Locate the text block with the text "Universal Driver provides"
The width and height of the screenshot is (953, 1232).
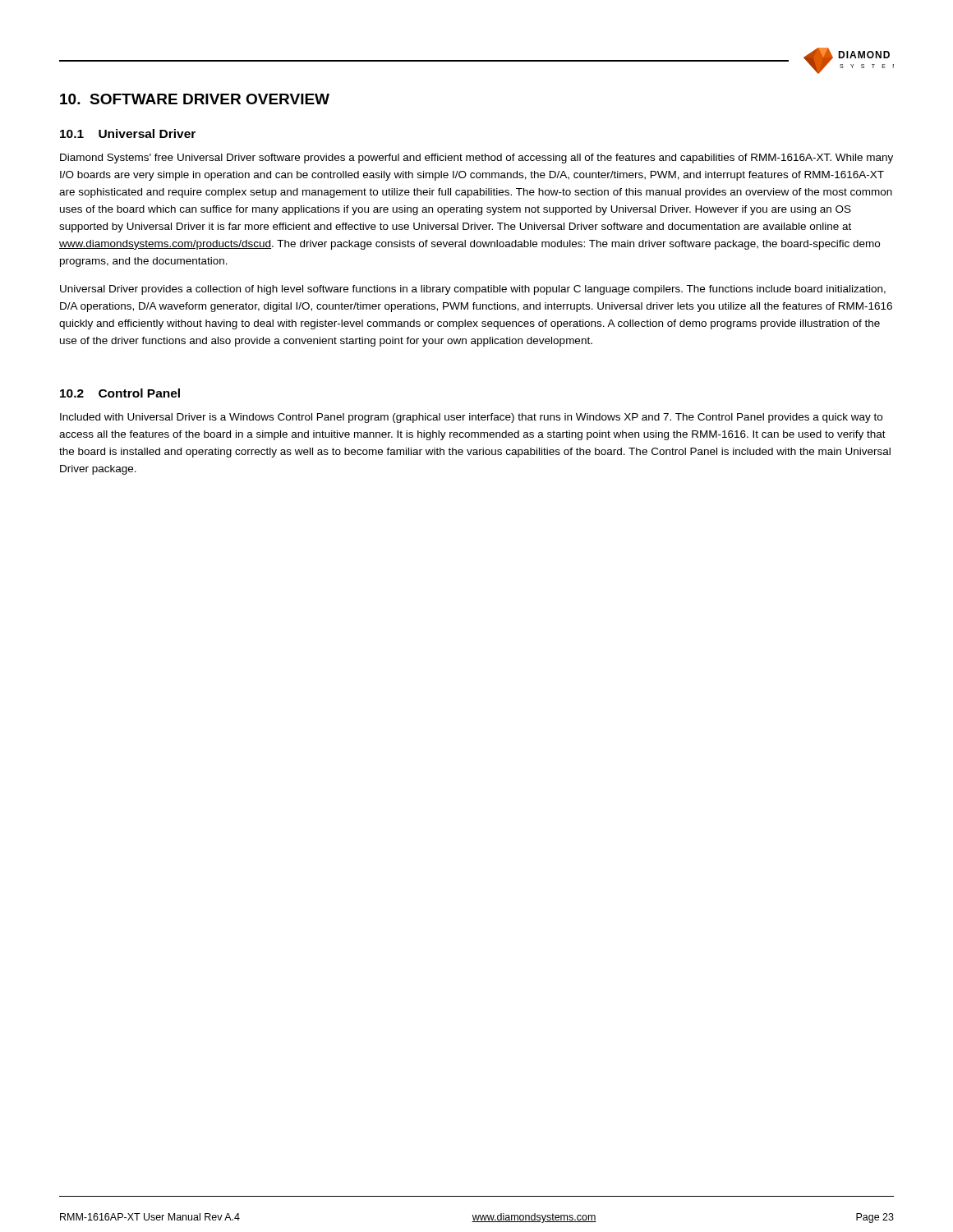[476, 315]
